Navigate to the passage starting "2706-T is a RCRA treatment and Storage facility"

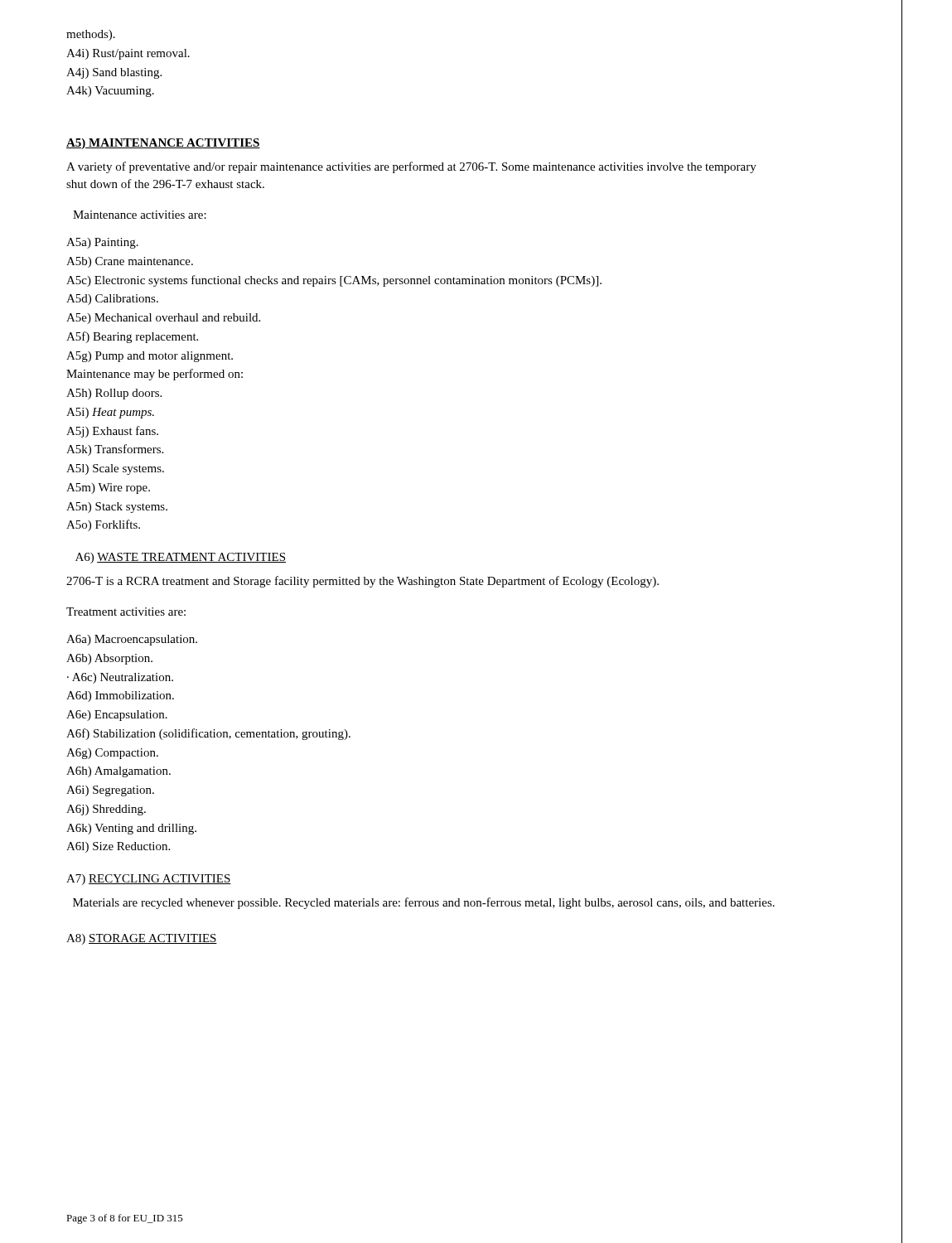(x=363, y=581)
